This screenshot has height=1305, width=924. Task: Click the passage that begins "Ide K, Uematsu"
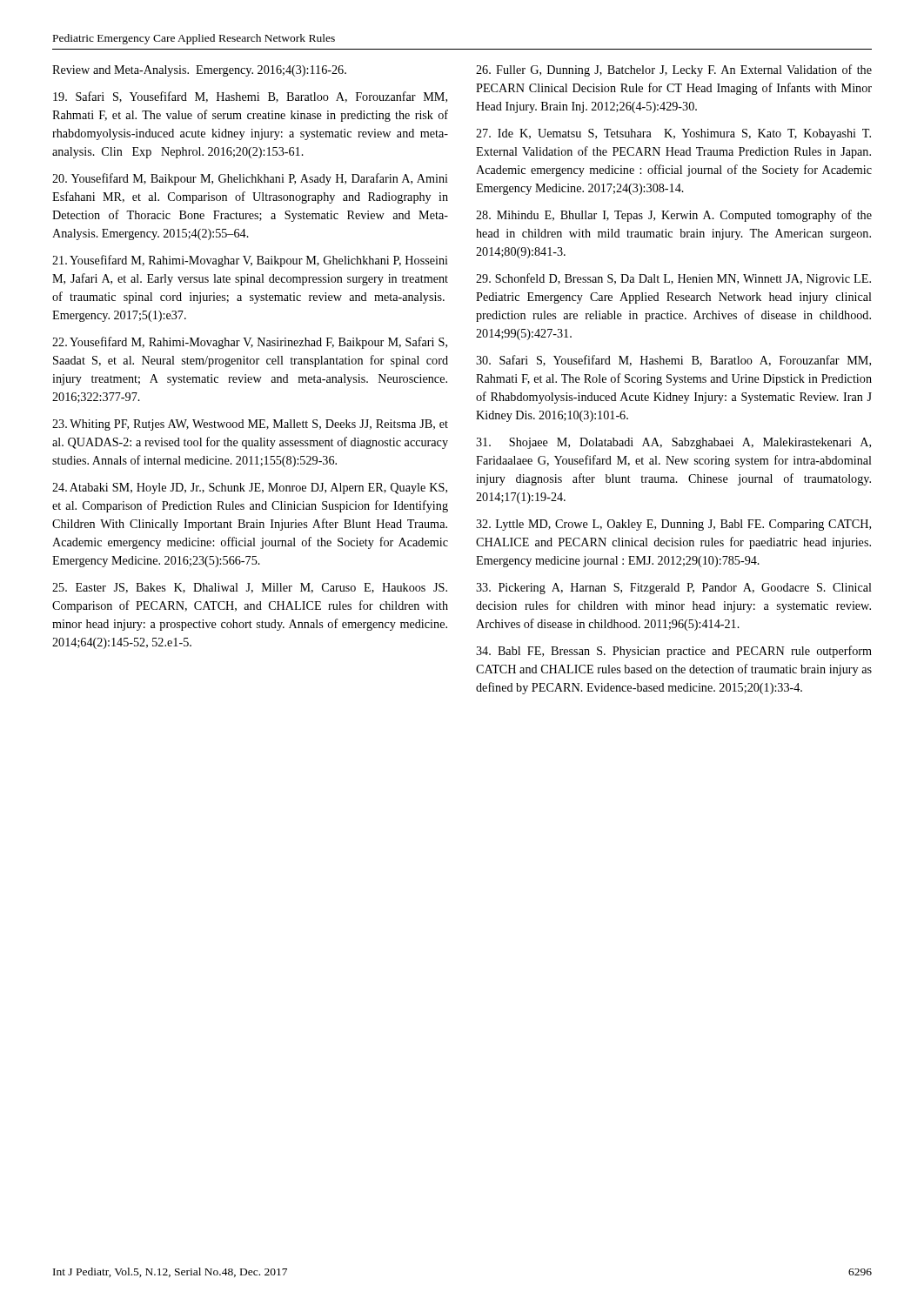(674, 161)
